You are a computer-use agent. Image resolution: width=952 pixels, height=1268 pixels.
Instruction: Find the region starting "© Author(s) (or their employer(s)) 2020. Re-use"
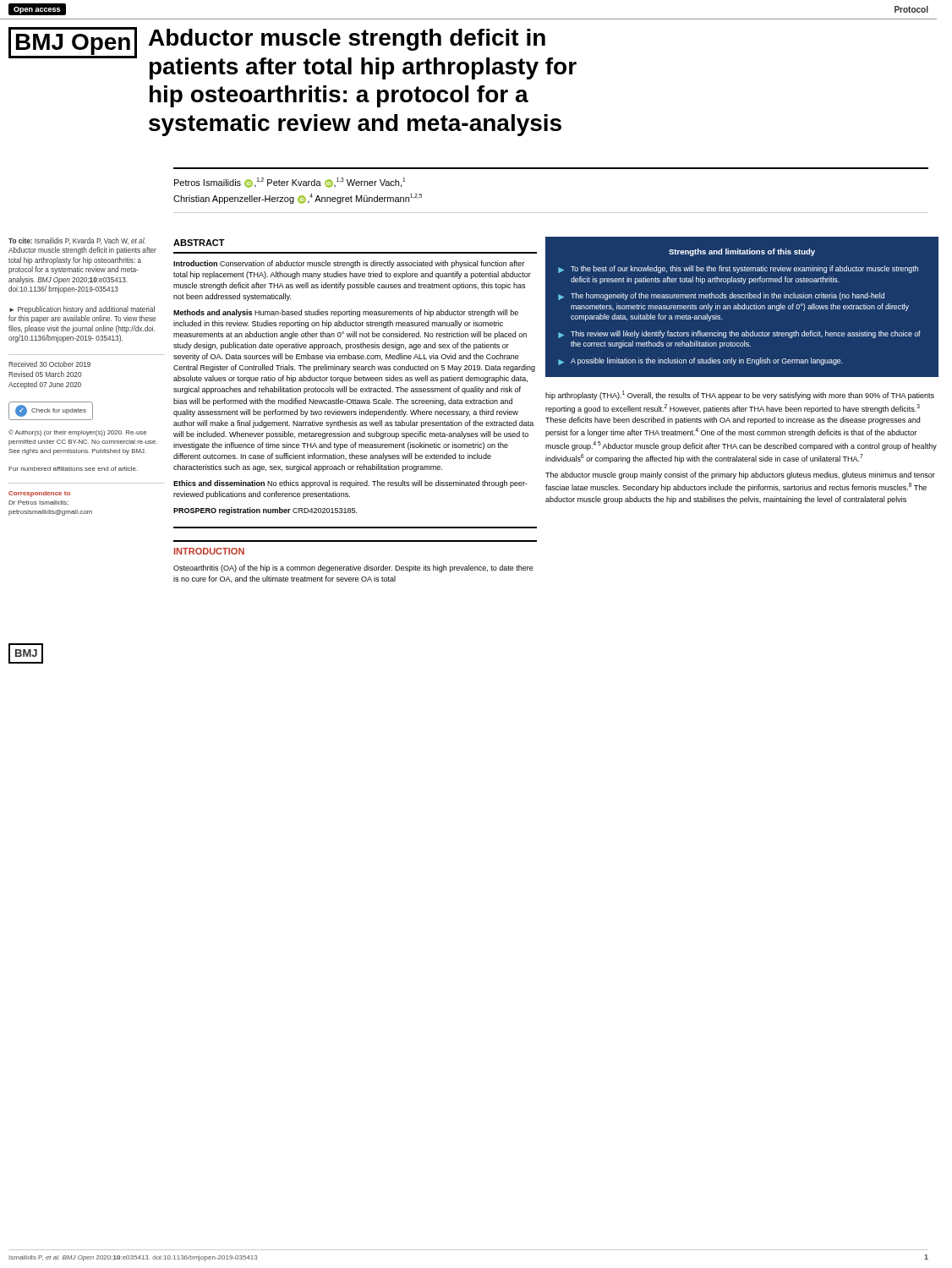pyautogui.click(x=83, y=441)
